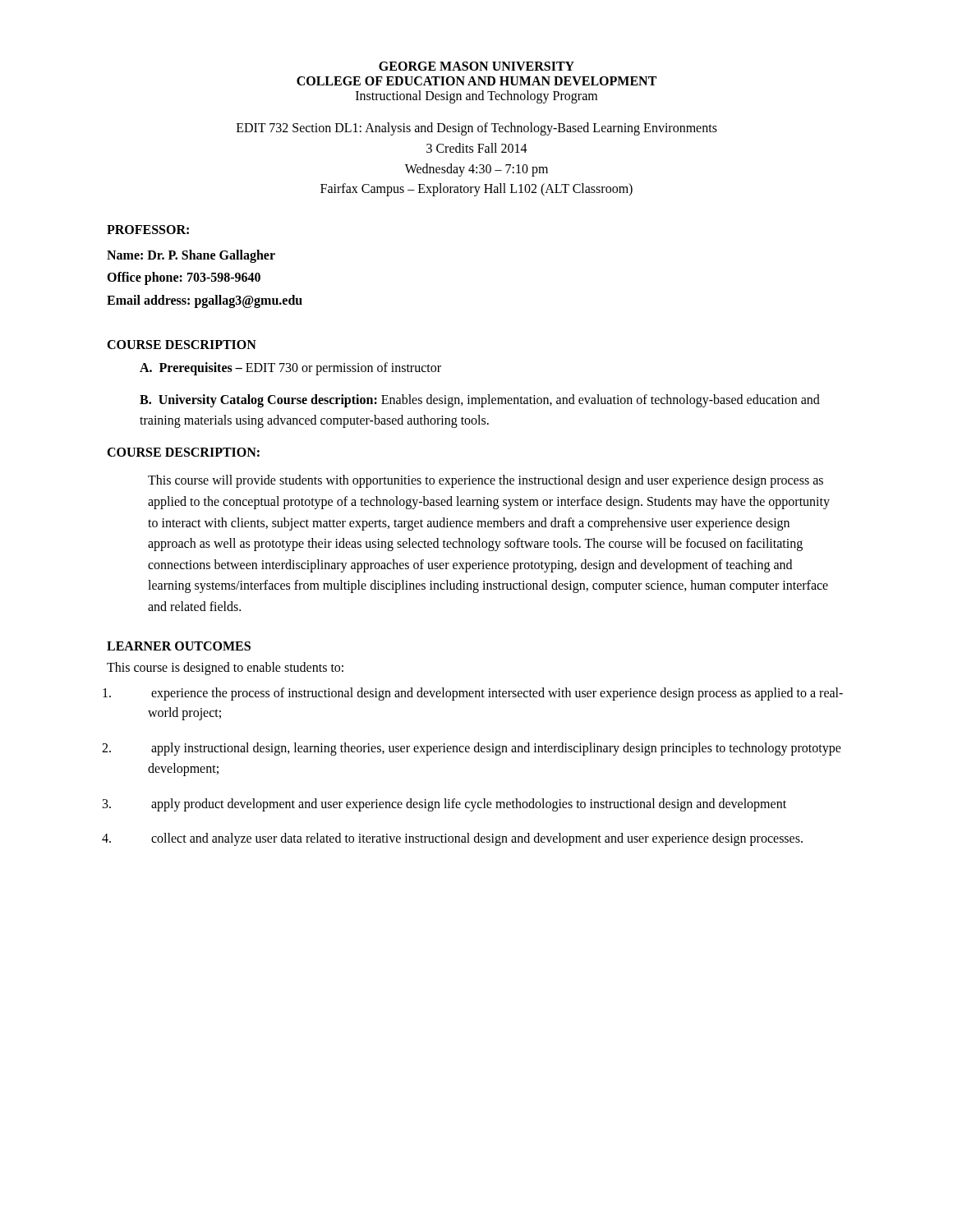Click on the text block that reads "This course will"
Viewport: 953px width, 1232px height.
click(489, 543)
